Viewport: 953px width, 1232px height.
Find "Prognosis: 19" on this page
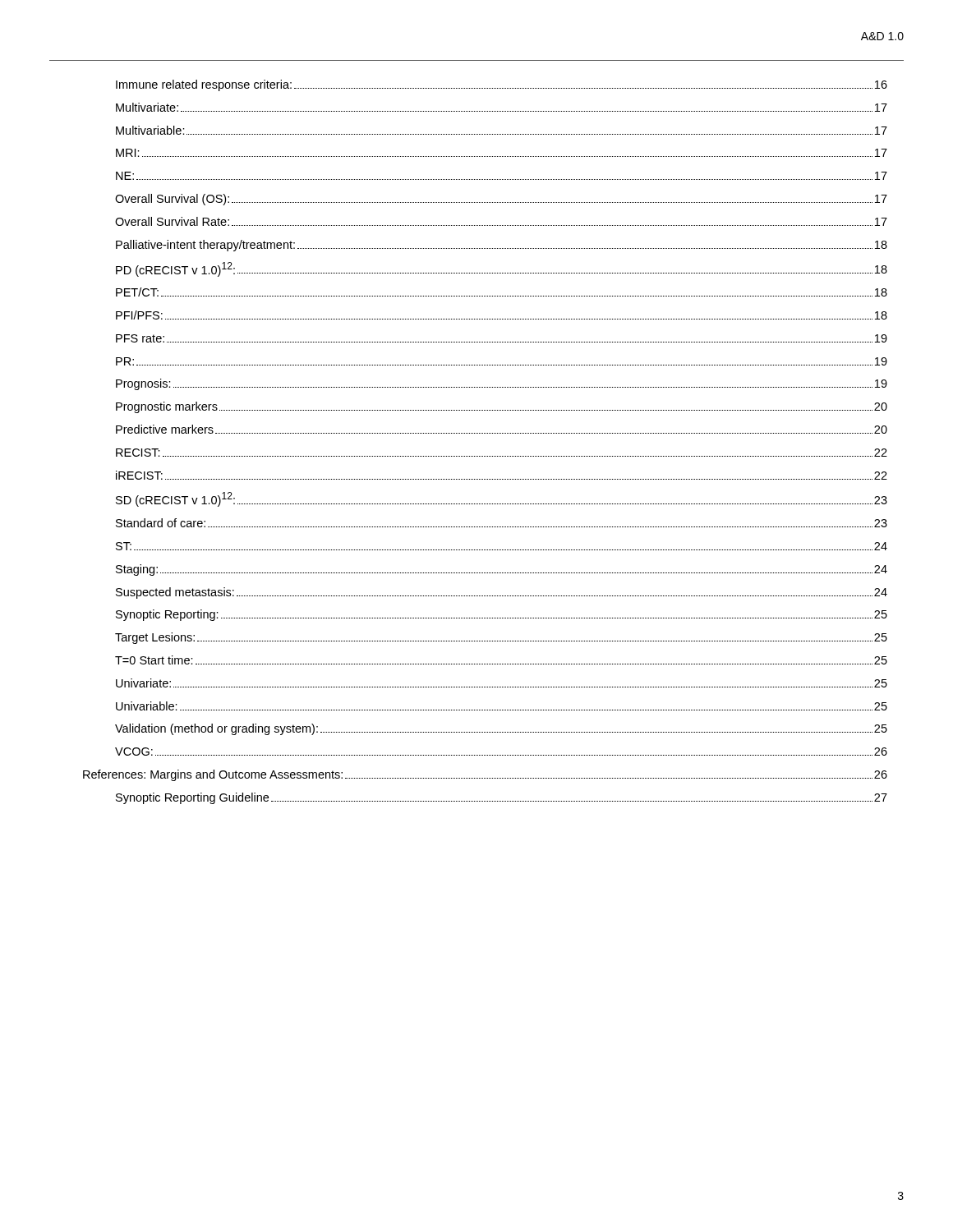point(501,384)
